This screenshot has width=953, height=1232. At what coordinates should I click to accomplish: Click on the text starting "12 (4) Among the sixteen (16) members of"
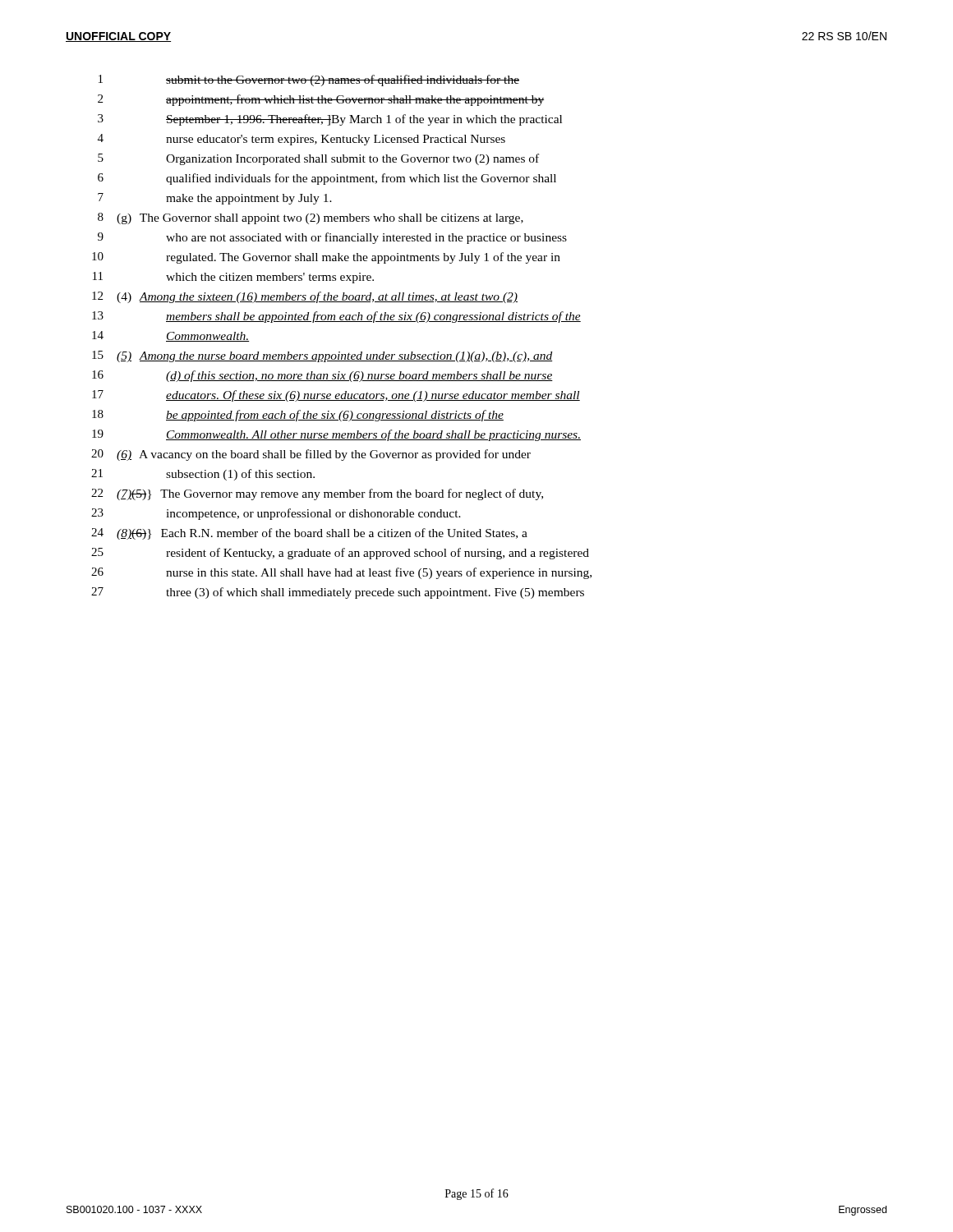tap(476, 297)
